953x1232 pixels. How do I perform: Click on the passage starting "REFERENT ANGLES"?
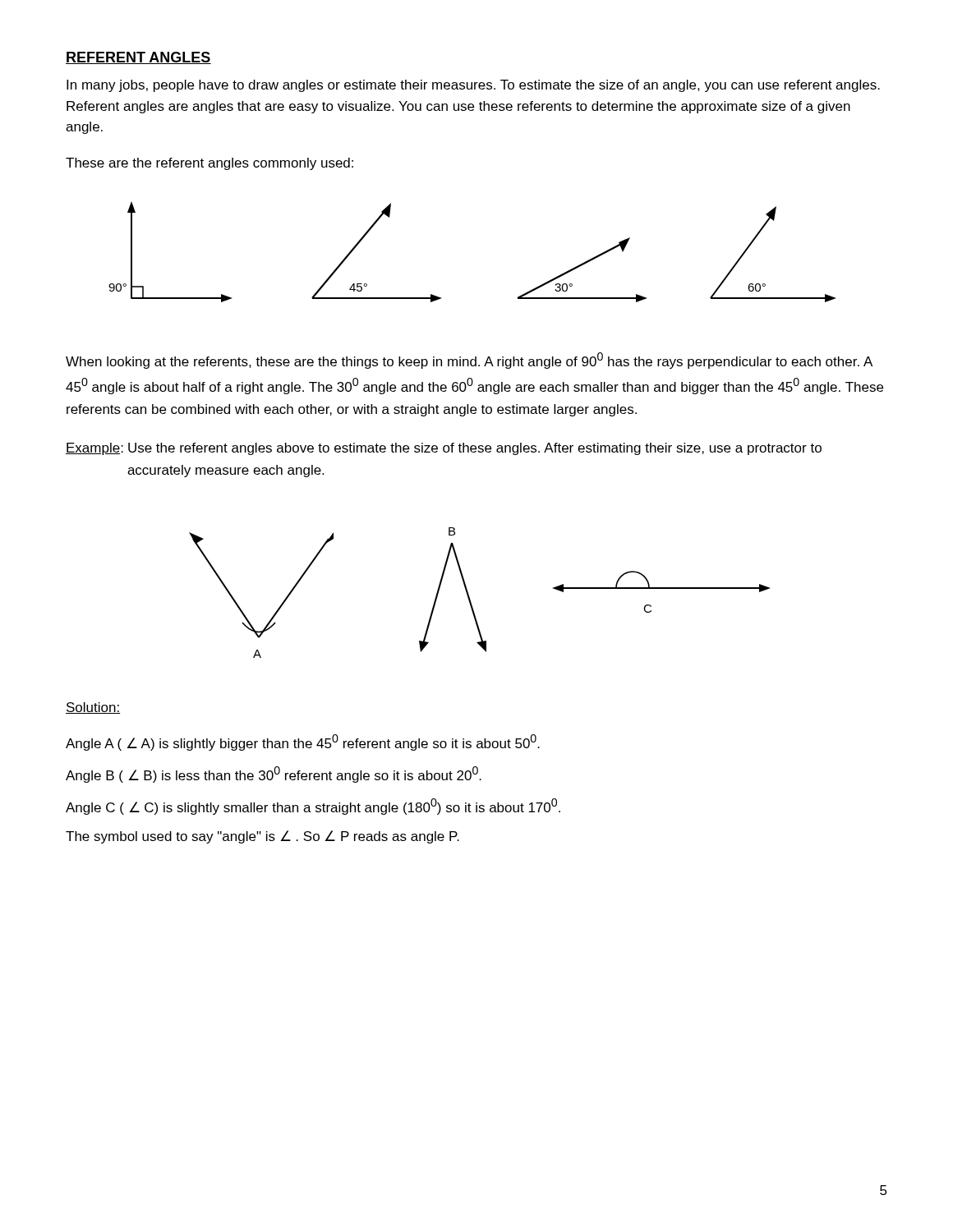point(138,57)
